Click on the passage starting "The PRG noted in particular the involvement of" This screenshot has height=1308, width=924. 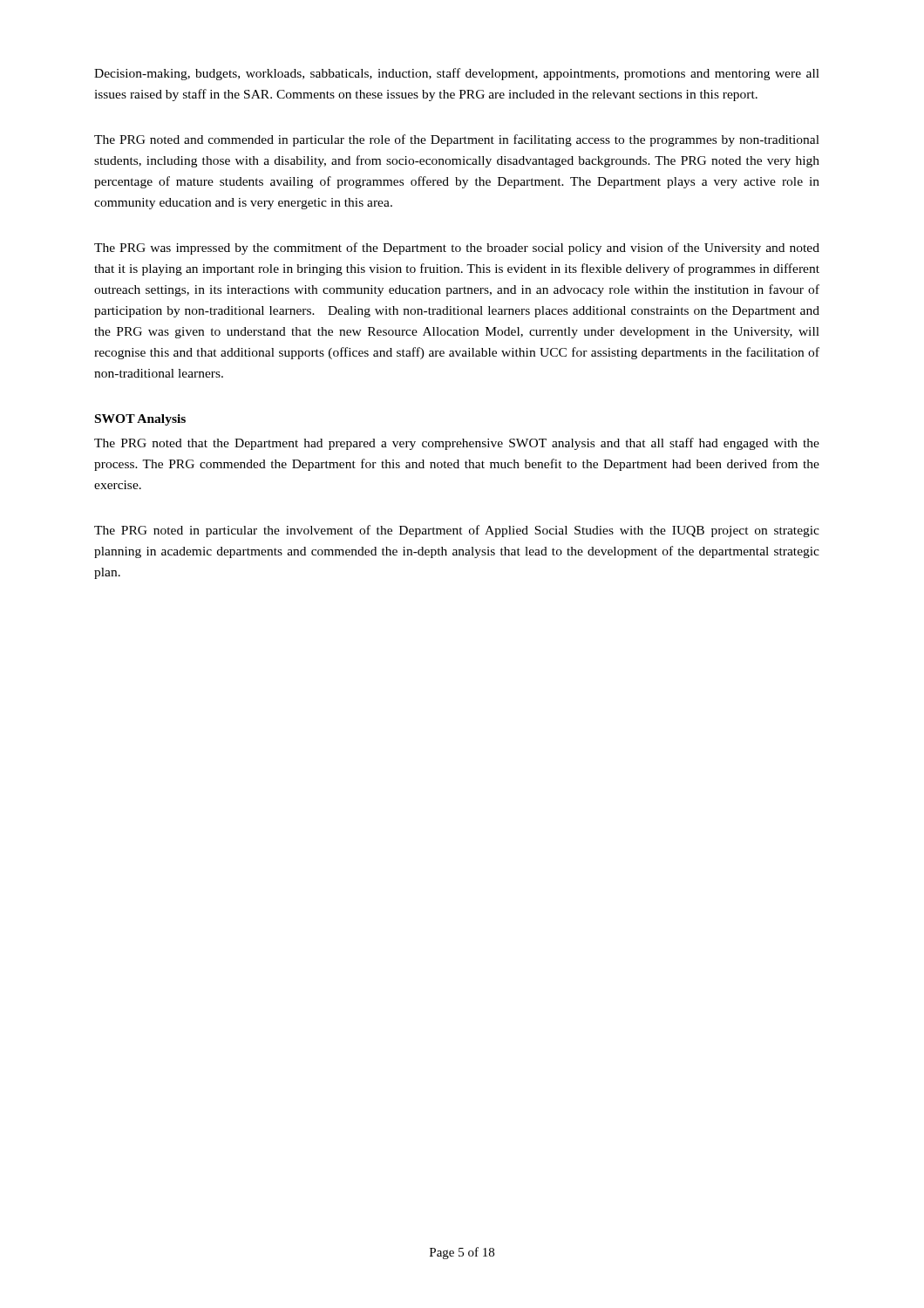pyautogui.click(x=457, y=551)
